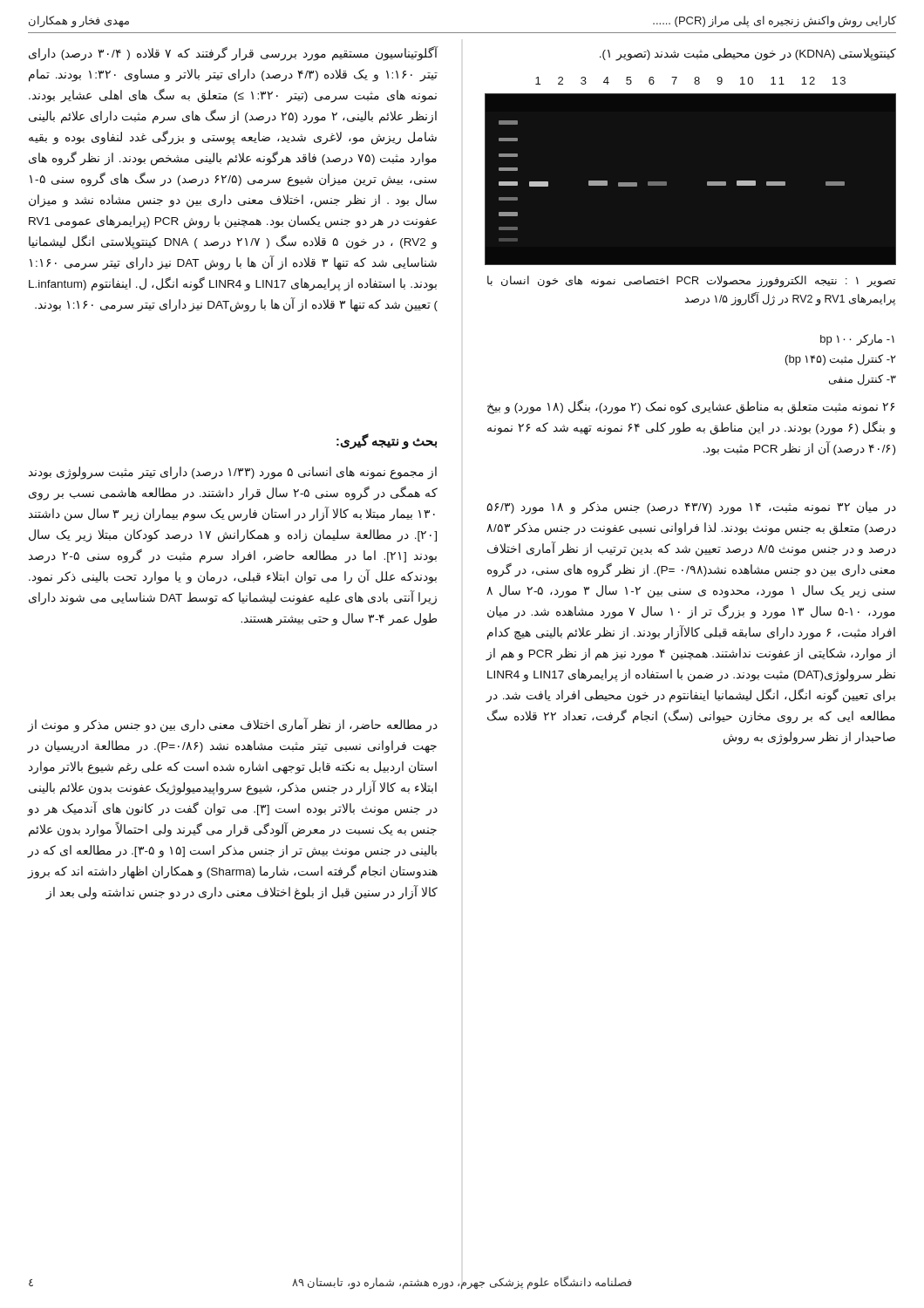Select the photo
The width and height of the screenshot is (924, 1308).
pos(690,179)
